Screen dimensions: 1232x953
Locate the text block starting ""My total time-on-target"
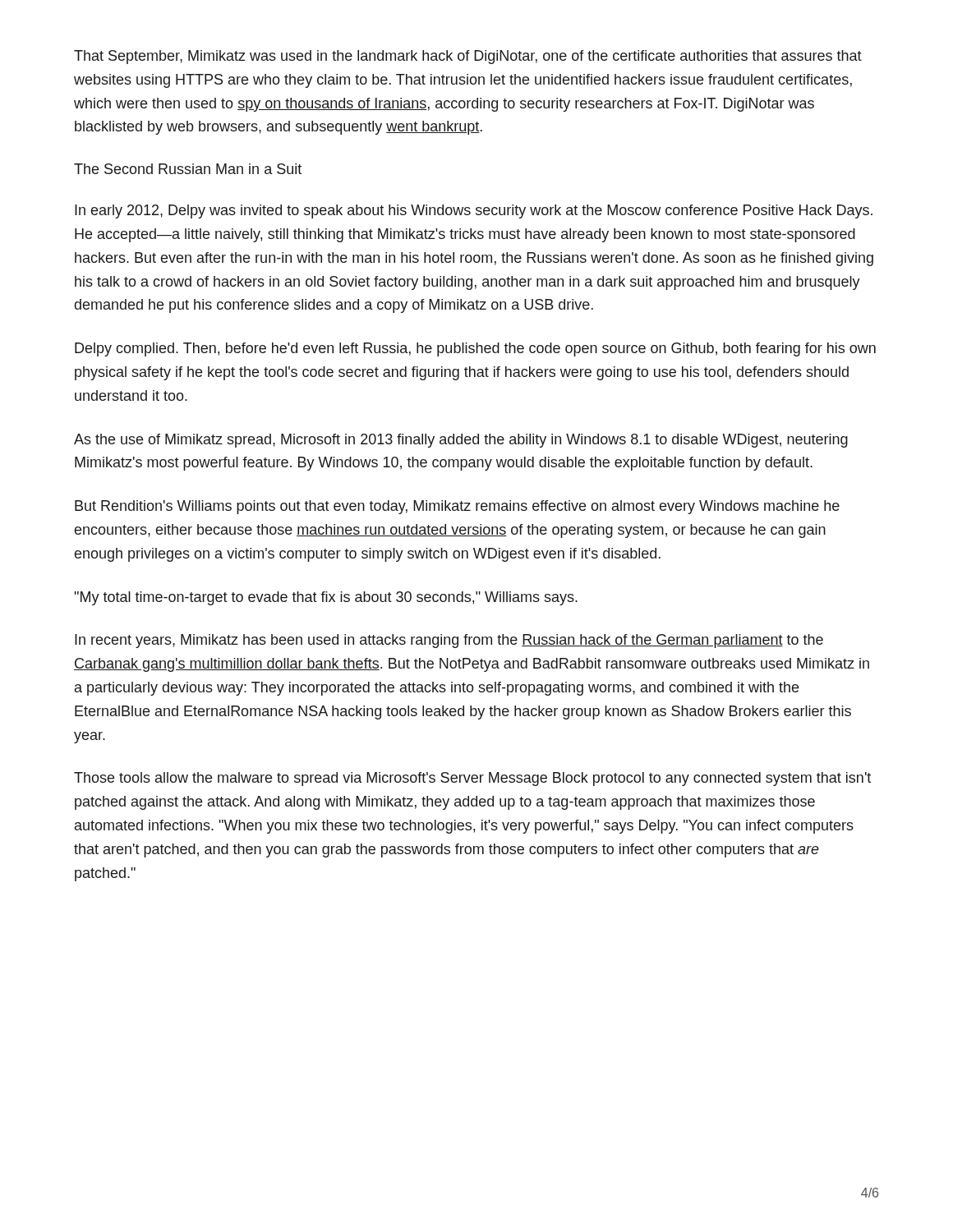tap(326, 597)
